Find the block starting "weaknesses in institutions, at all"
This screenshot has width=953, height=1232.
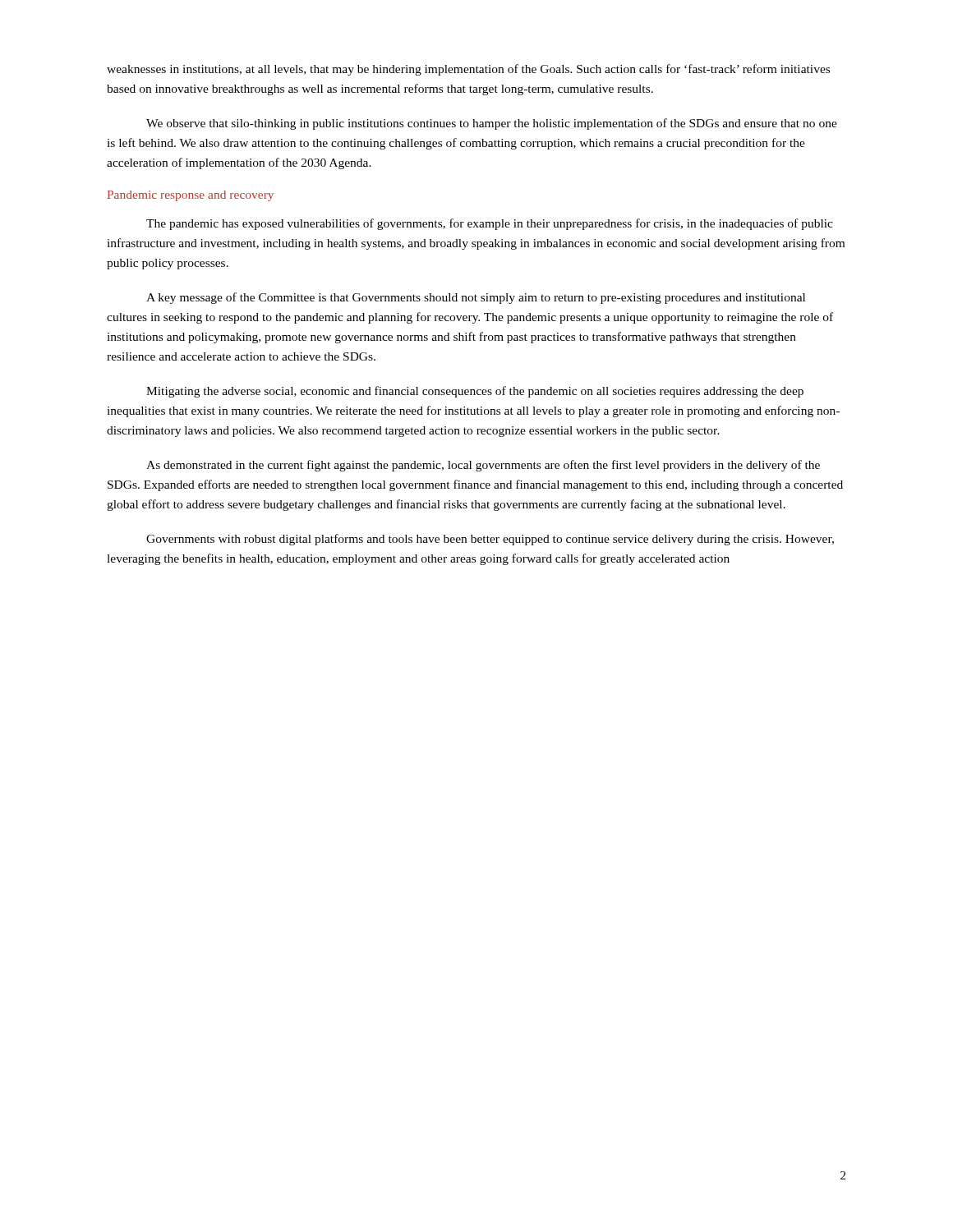[x=476, y=116]
